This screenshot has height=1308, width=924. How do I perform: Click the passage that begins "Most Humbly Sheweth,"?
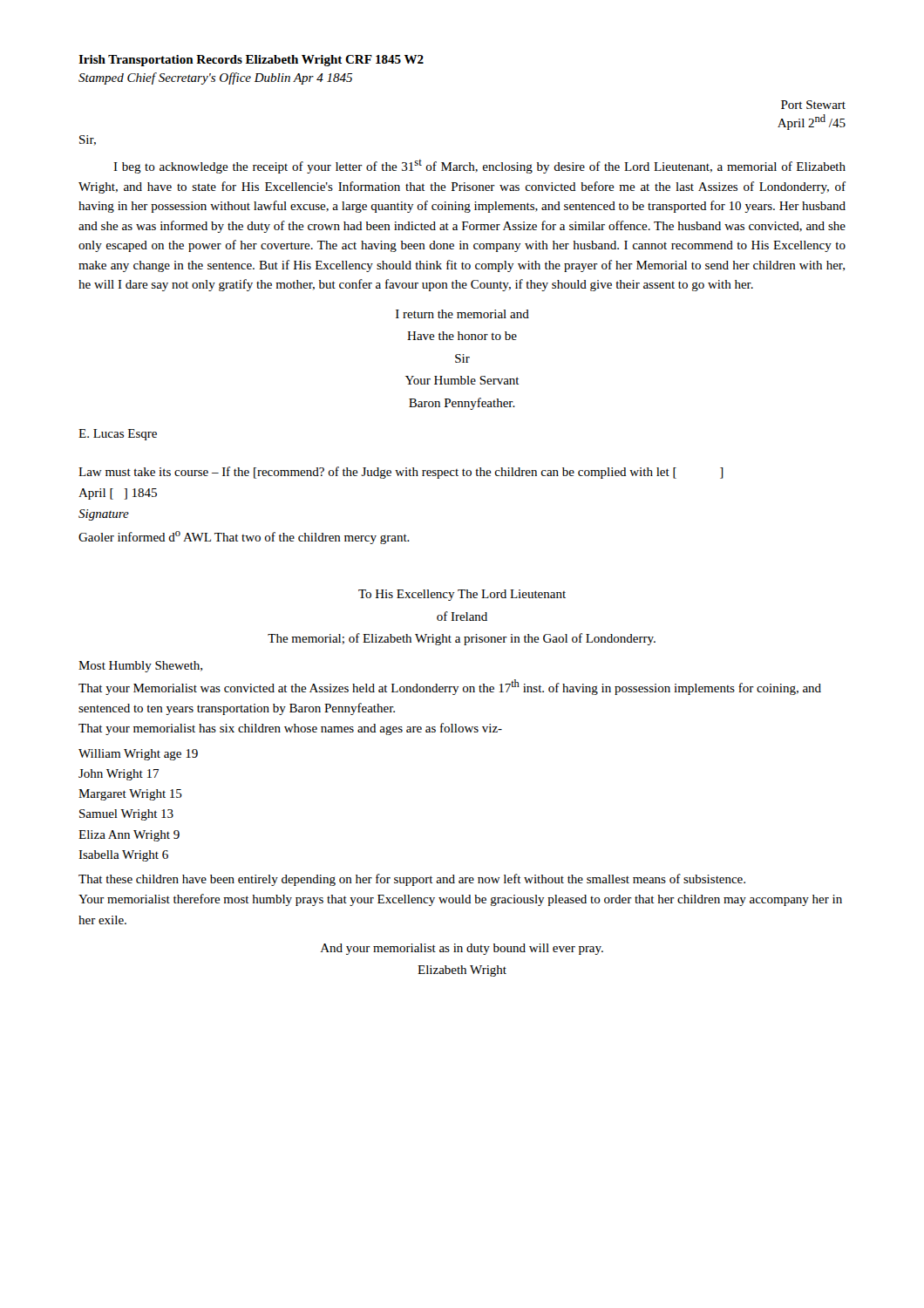pyautogui.click(x=450, y=697)
